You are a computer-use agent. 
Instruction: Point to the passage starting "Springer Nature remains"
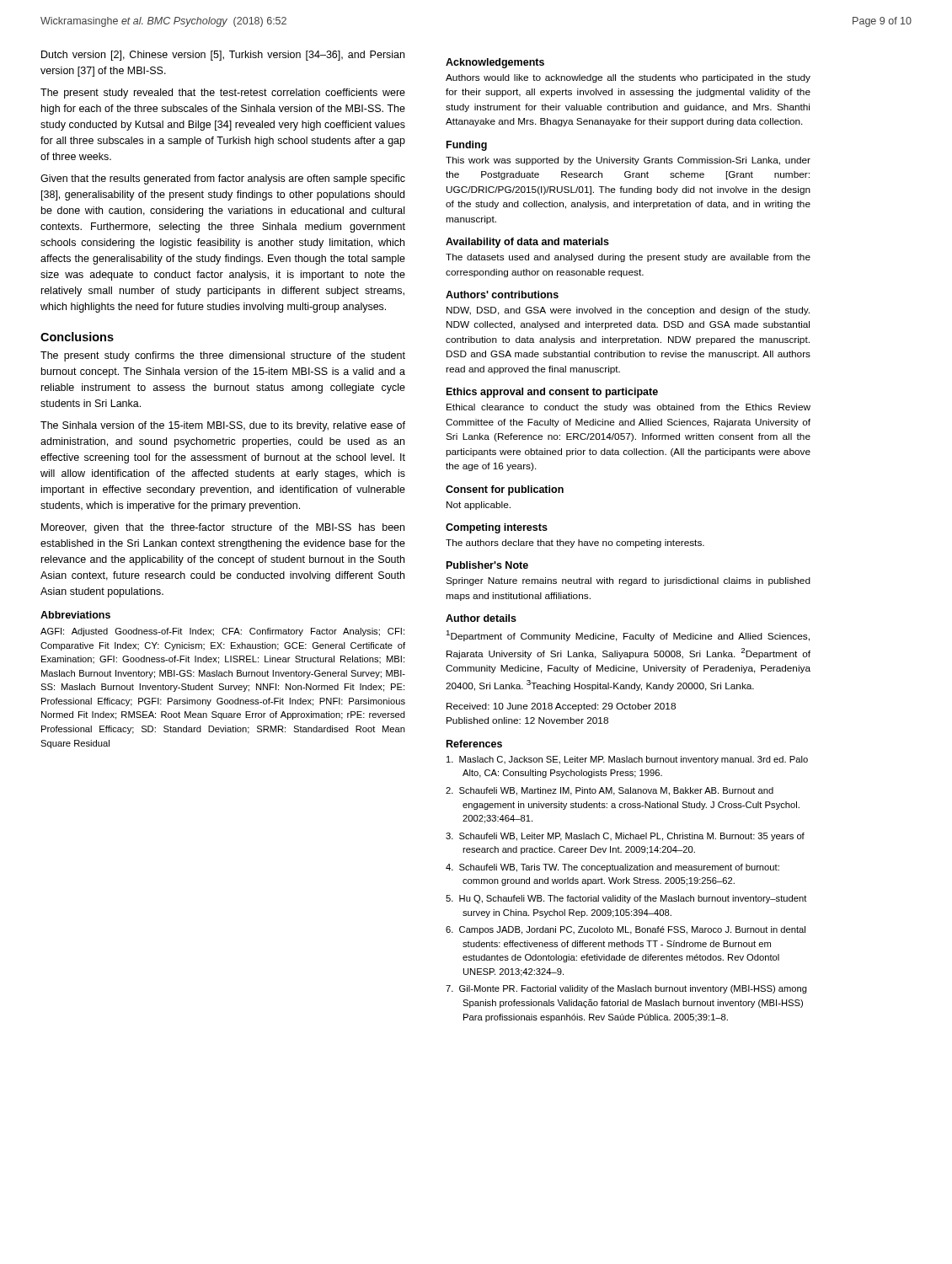click(x=628, y=589)
